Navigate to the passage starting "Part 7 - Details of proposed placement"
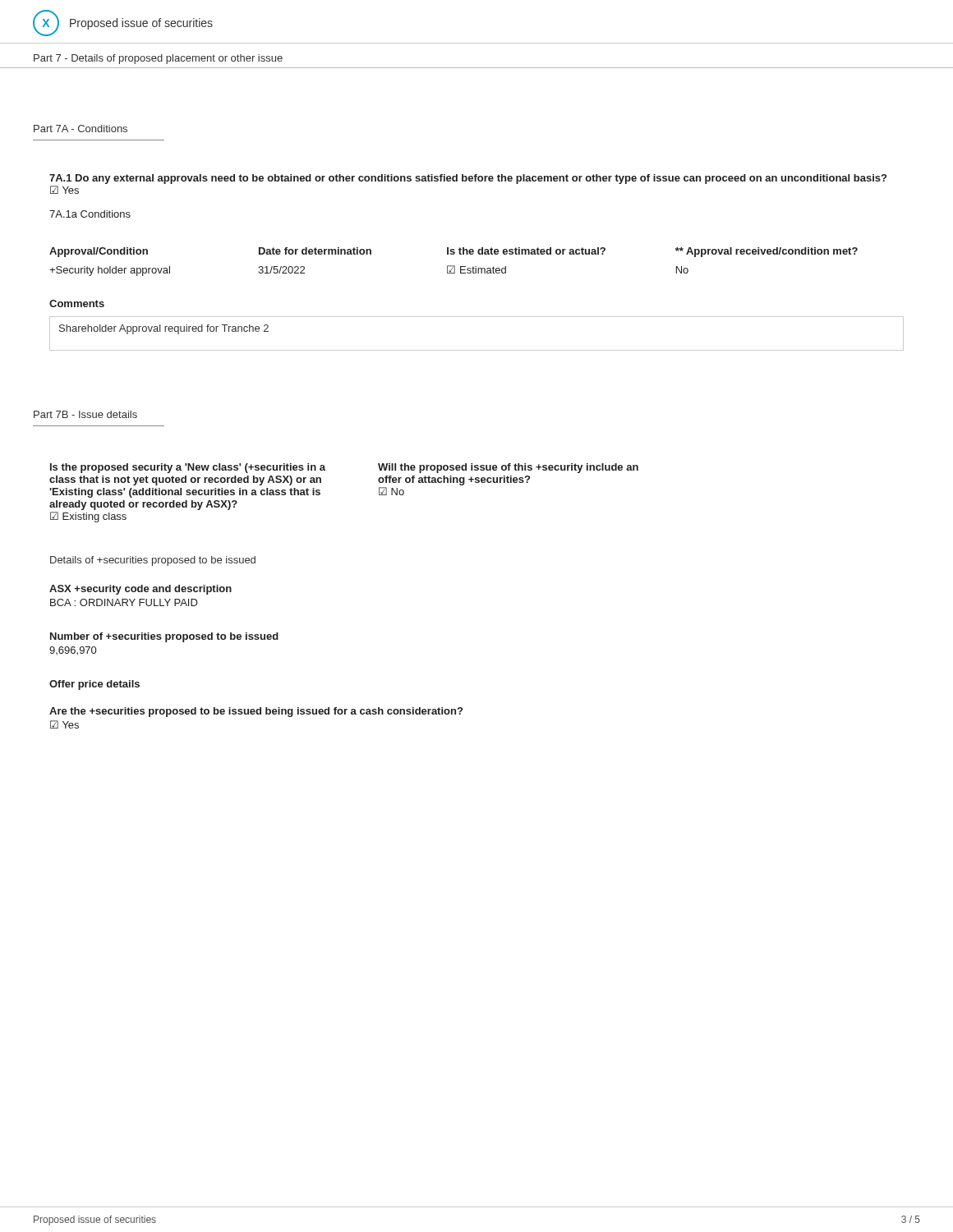Viewport: 953px width, 1232px height. 476,58
